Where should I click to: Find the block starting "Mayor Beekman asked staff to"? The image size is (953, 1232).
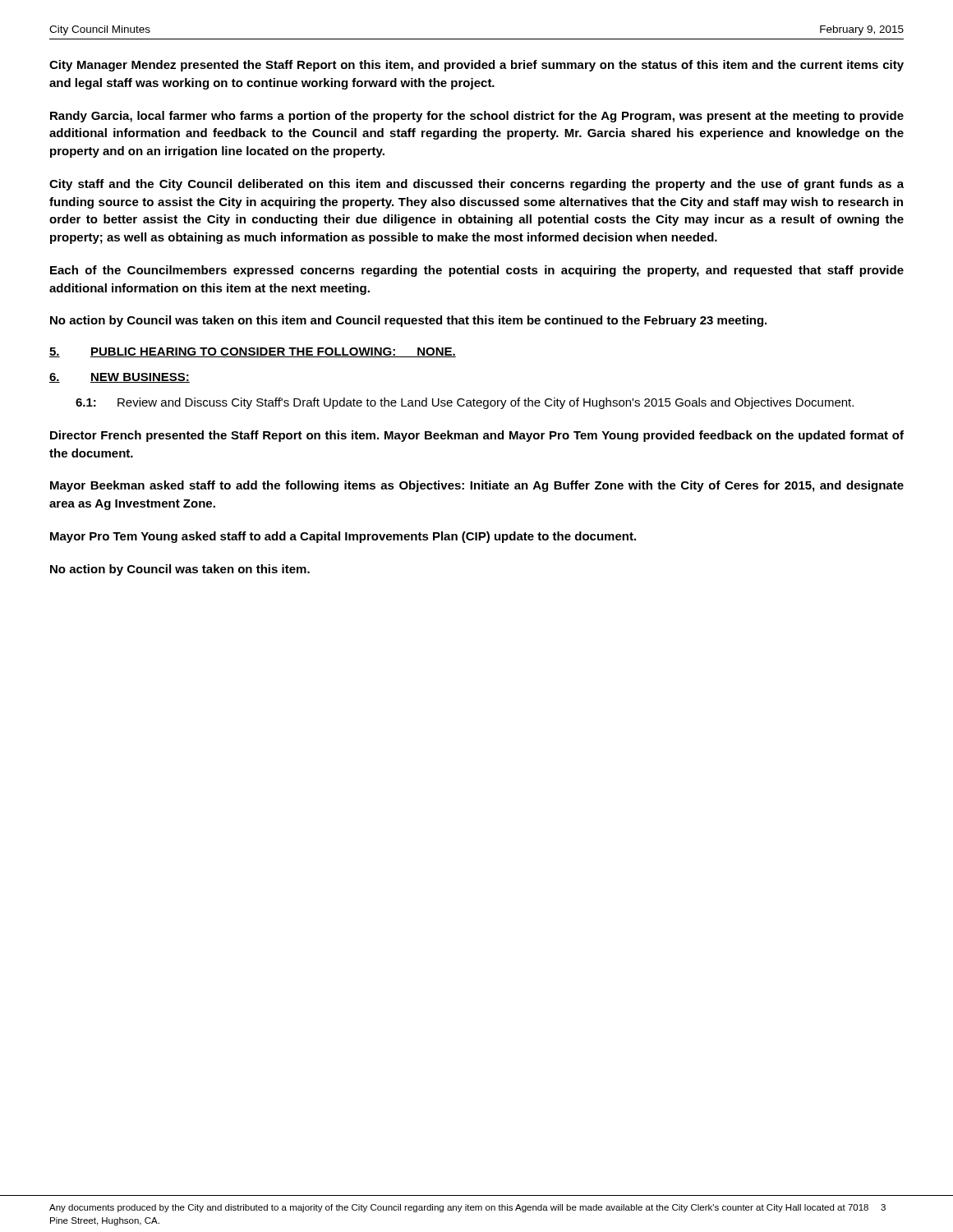click(x=476, y=494)
